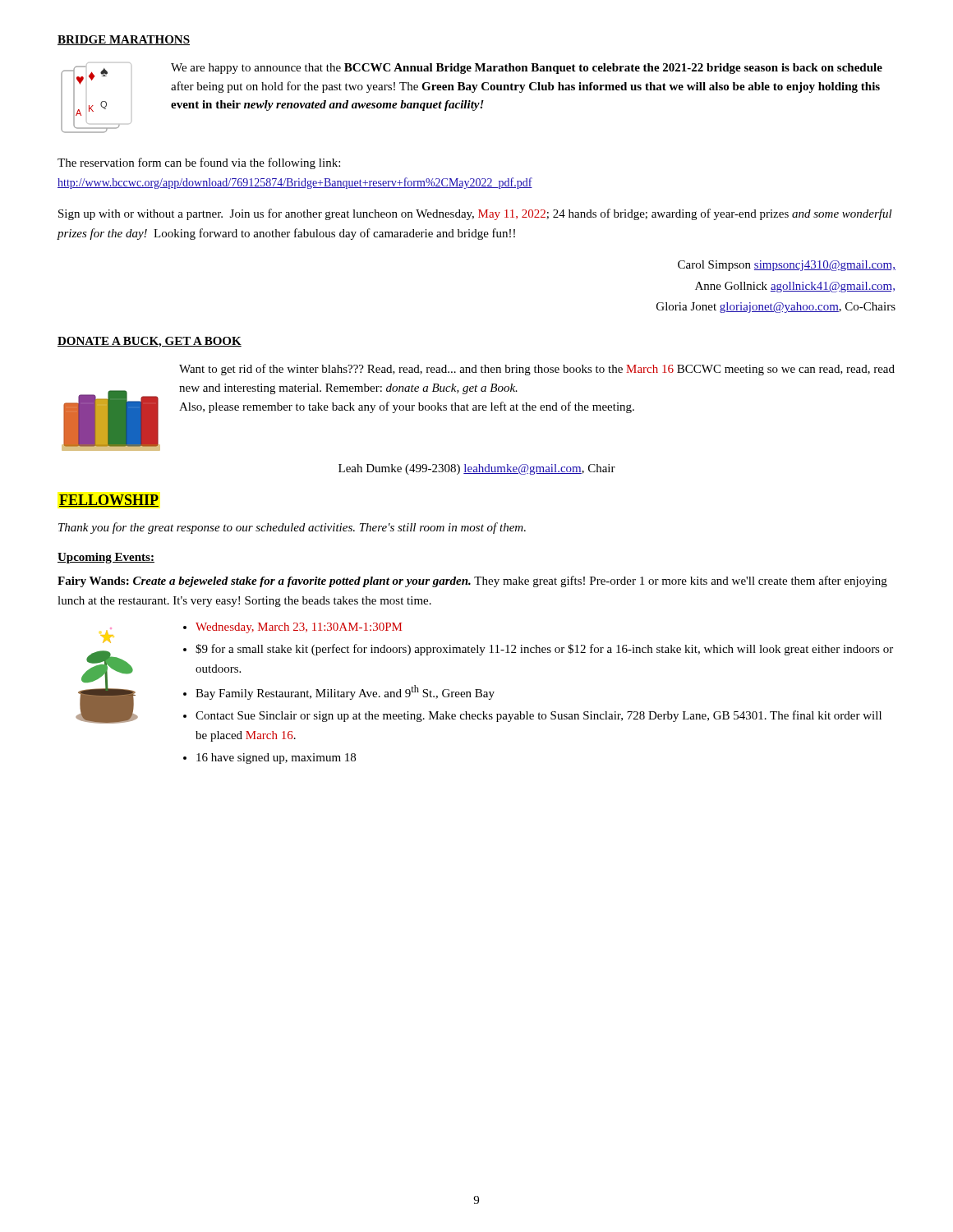Navigate to the region starting "Sign up with or without a"
The image size is (953, 1232).
[475, 224]
